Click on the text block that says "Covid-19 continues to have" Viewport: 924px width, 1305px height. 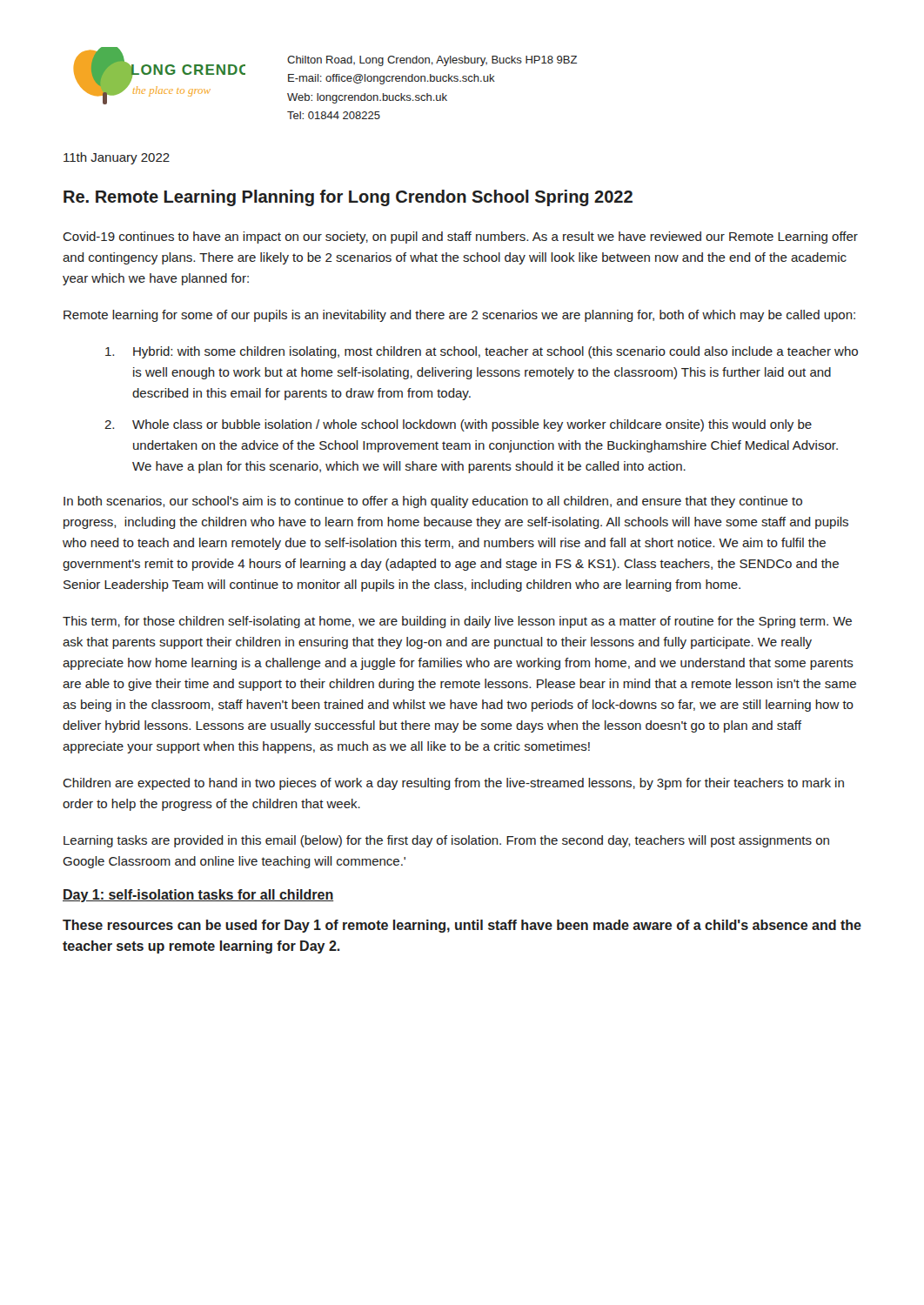pyautogui.click(x=460, y=257)
